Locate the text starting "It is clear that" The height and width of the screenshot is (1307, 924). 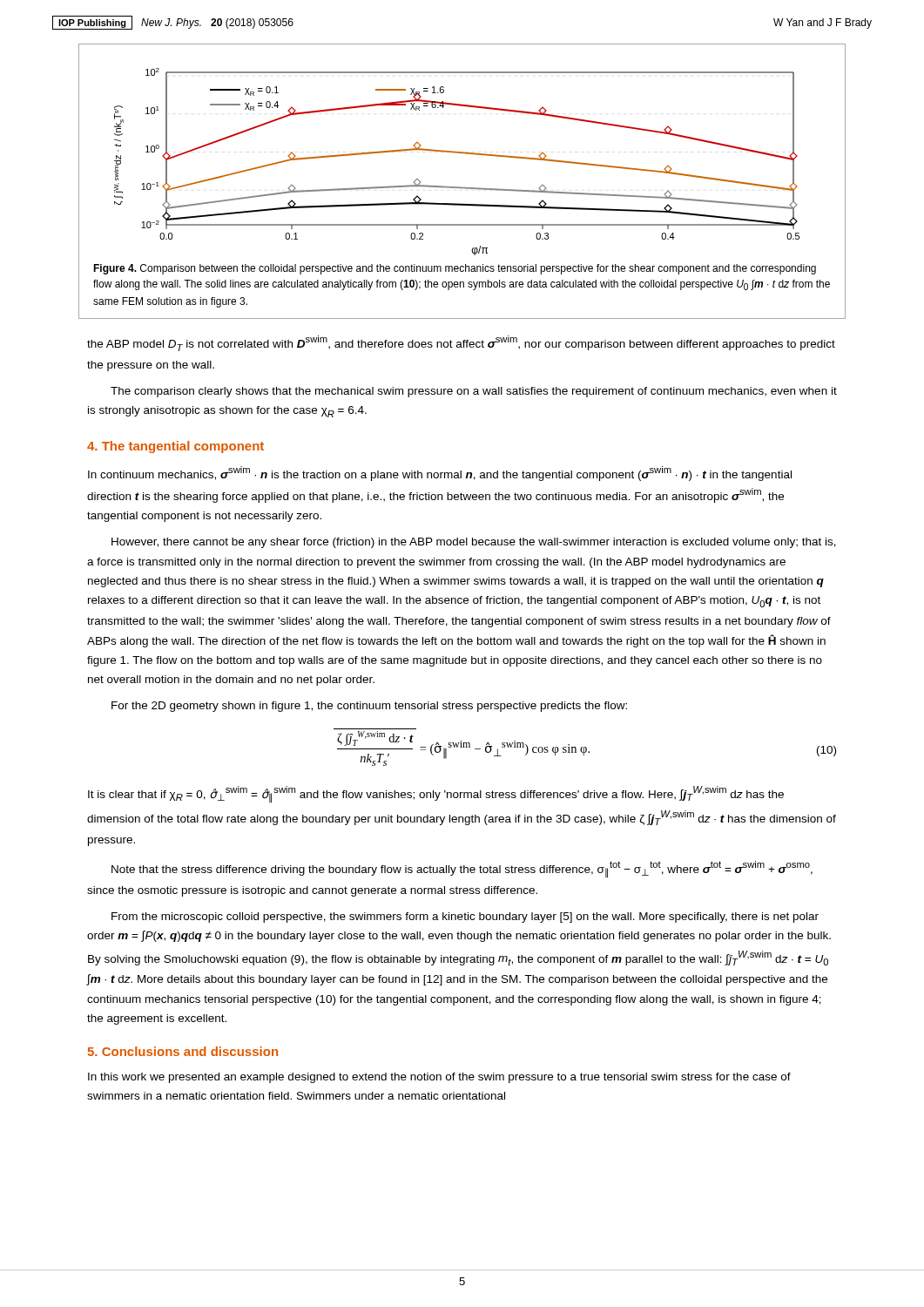tap(461, 815)
